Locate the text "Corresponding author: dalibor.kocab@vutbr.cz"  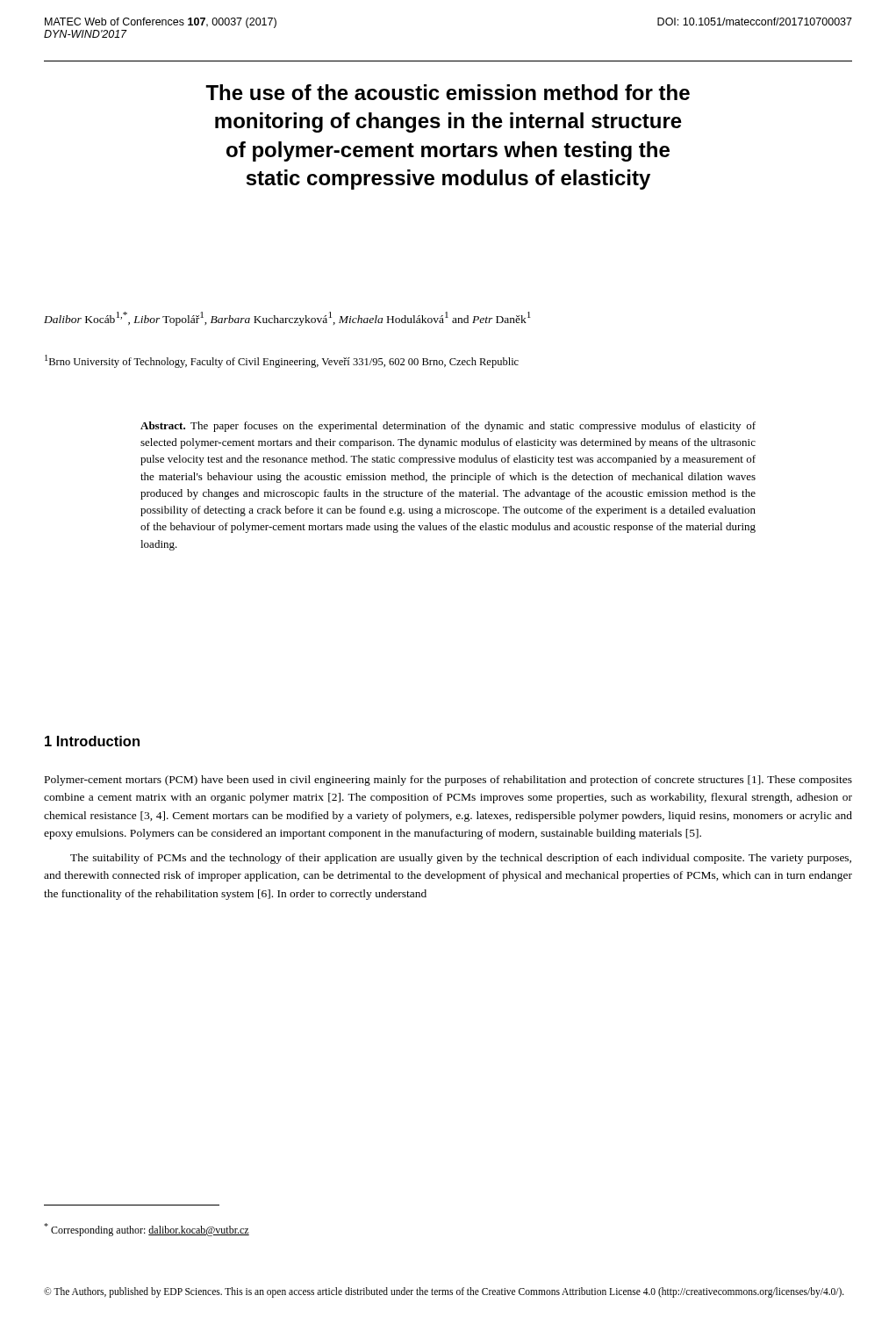(x=146, y=1229)
